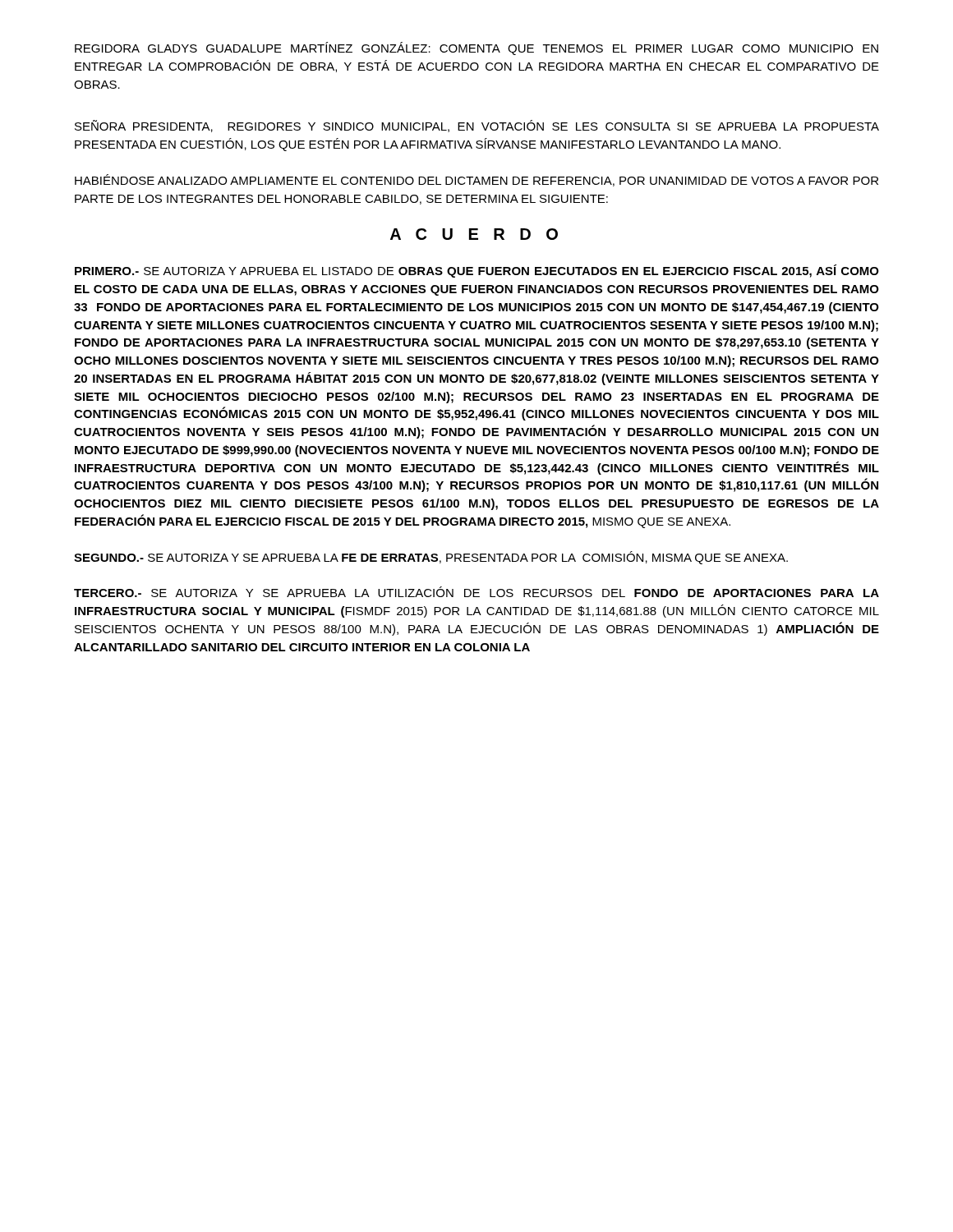Image resolution: width=953 pixels, height=1232 pixels.
Task: Locate the block of text that opens with "SEGUNDO.- SE AUTORIZA Y SE APRUEBA"
Action: 431,557
